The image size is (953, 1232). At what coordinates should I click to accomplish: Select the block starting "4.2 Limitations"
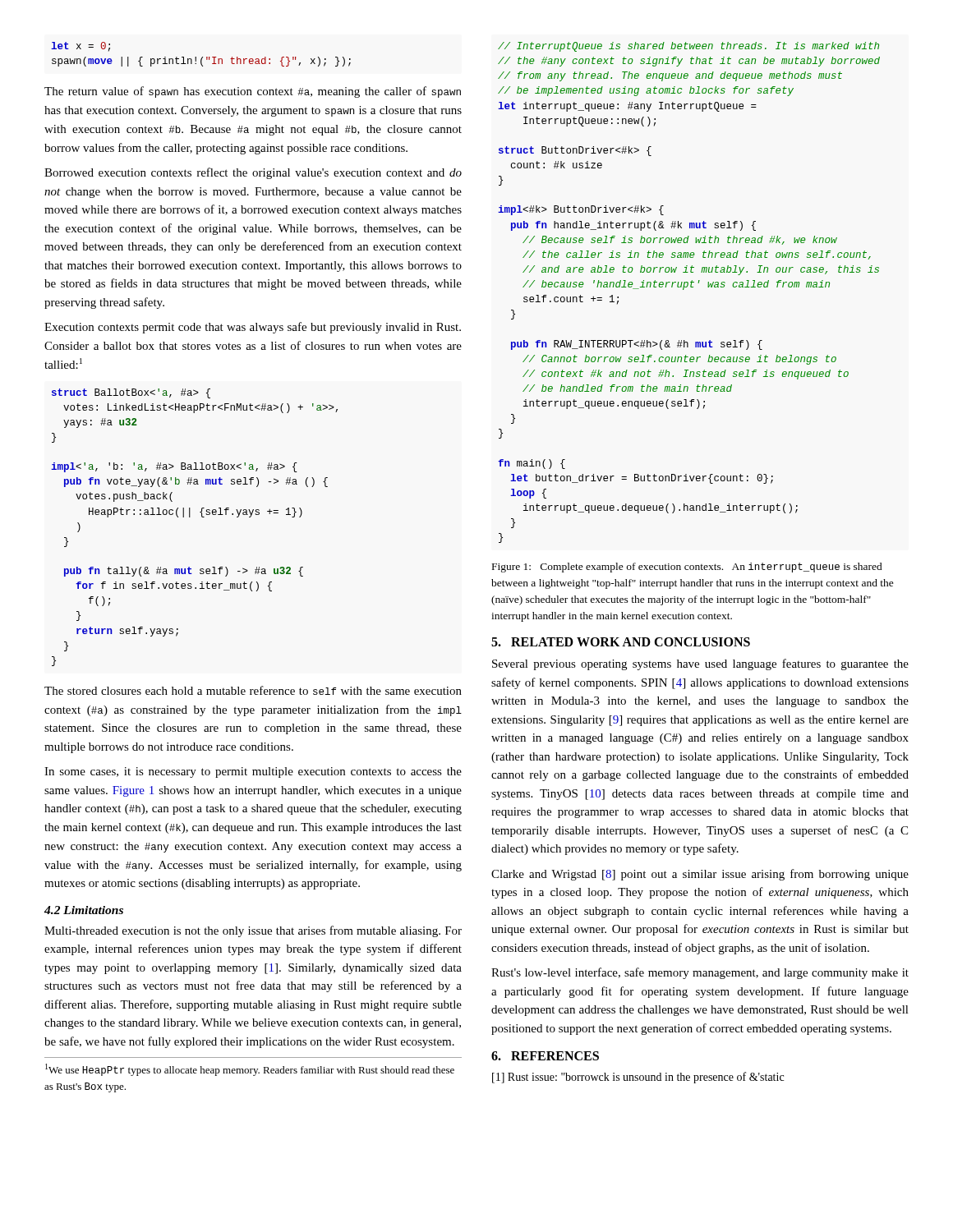point(84,910)
